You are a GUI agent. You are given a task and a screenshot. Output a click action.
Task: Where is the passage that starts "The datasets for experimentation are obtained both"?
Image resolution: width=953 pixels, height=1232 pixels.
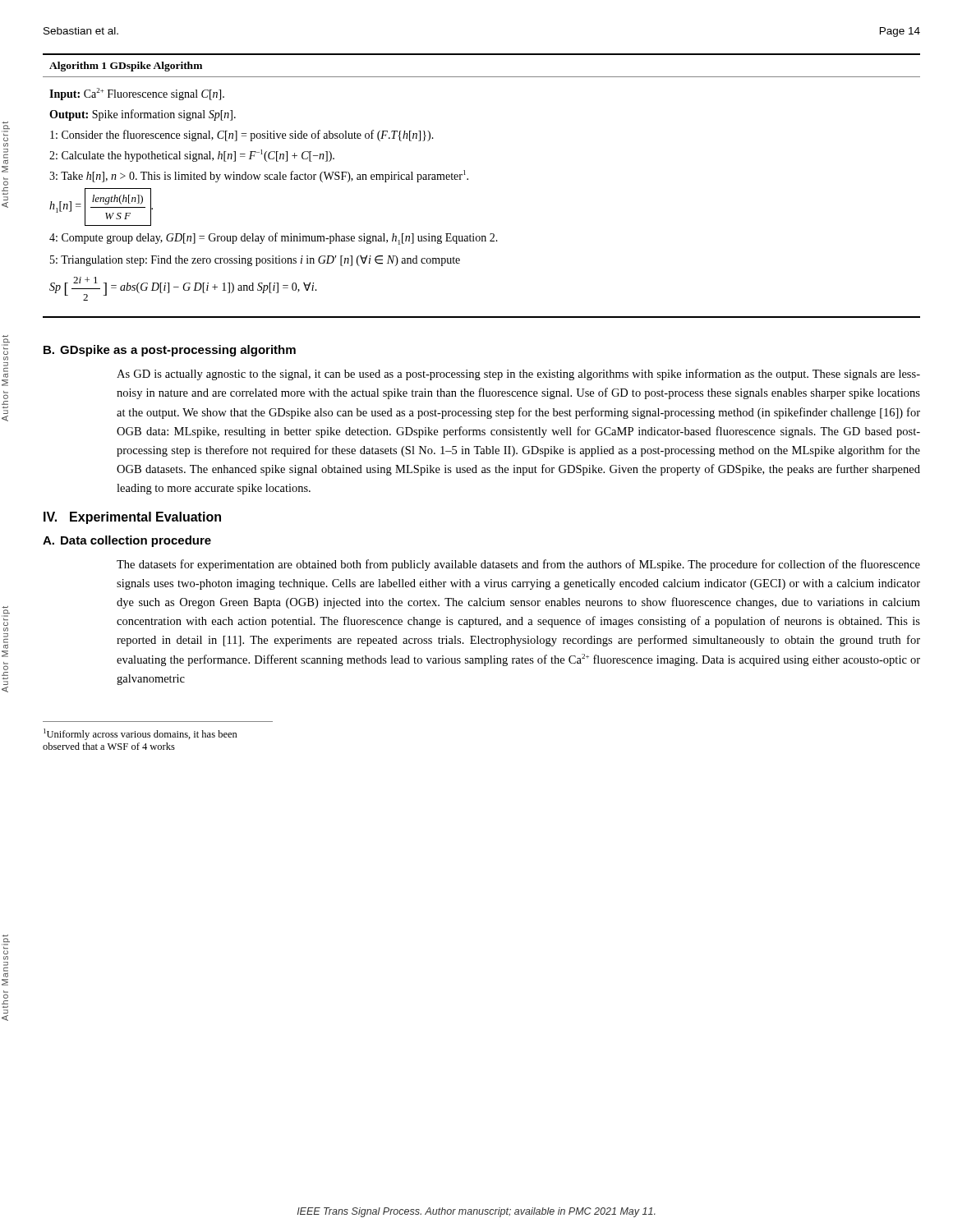pyautogui.click(x=518, y=622)
